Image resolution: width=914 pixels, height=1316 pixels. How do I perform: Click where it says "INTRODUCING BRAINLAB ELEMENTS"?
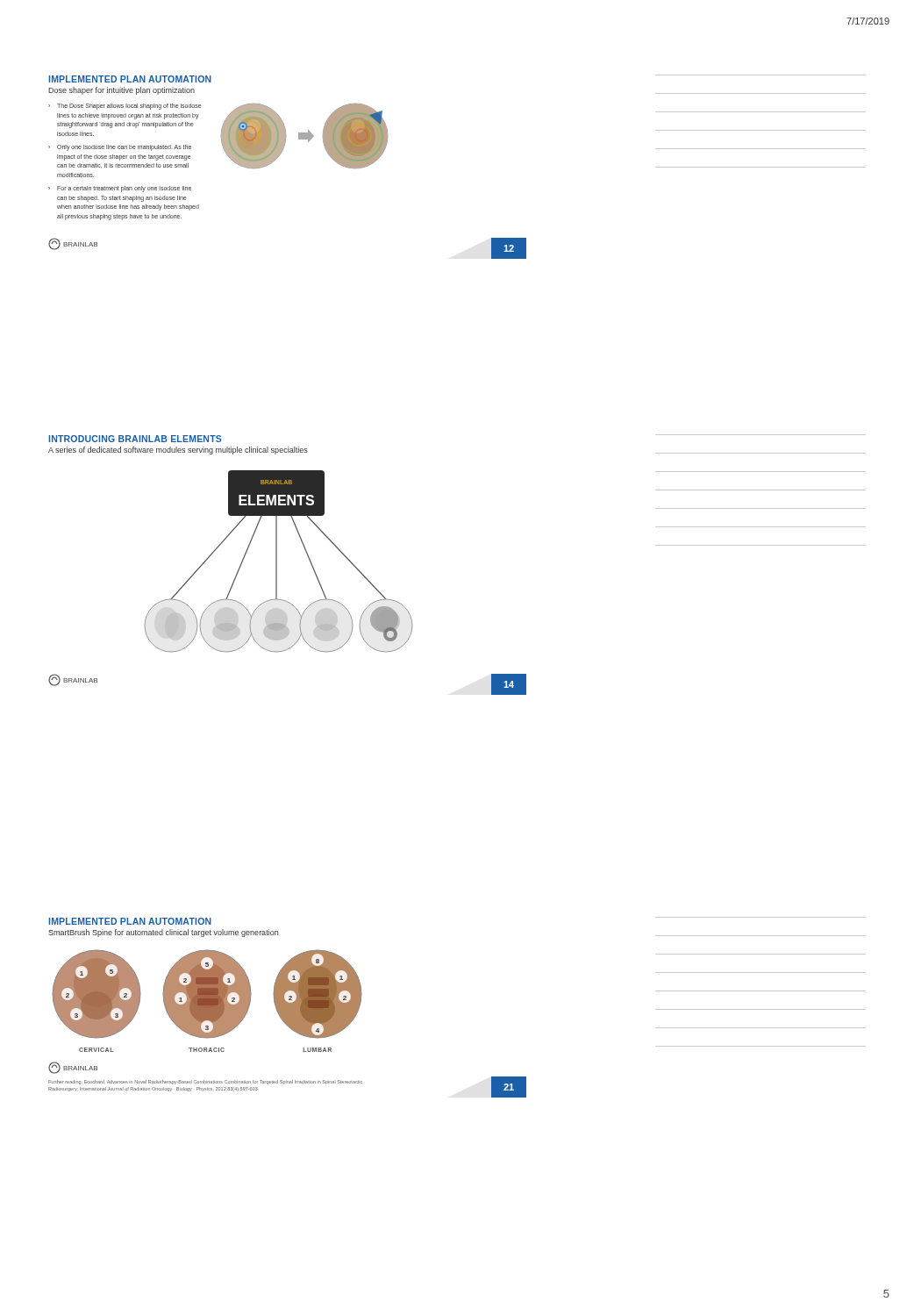click(135, 439)
